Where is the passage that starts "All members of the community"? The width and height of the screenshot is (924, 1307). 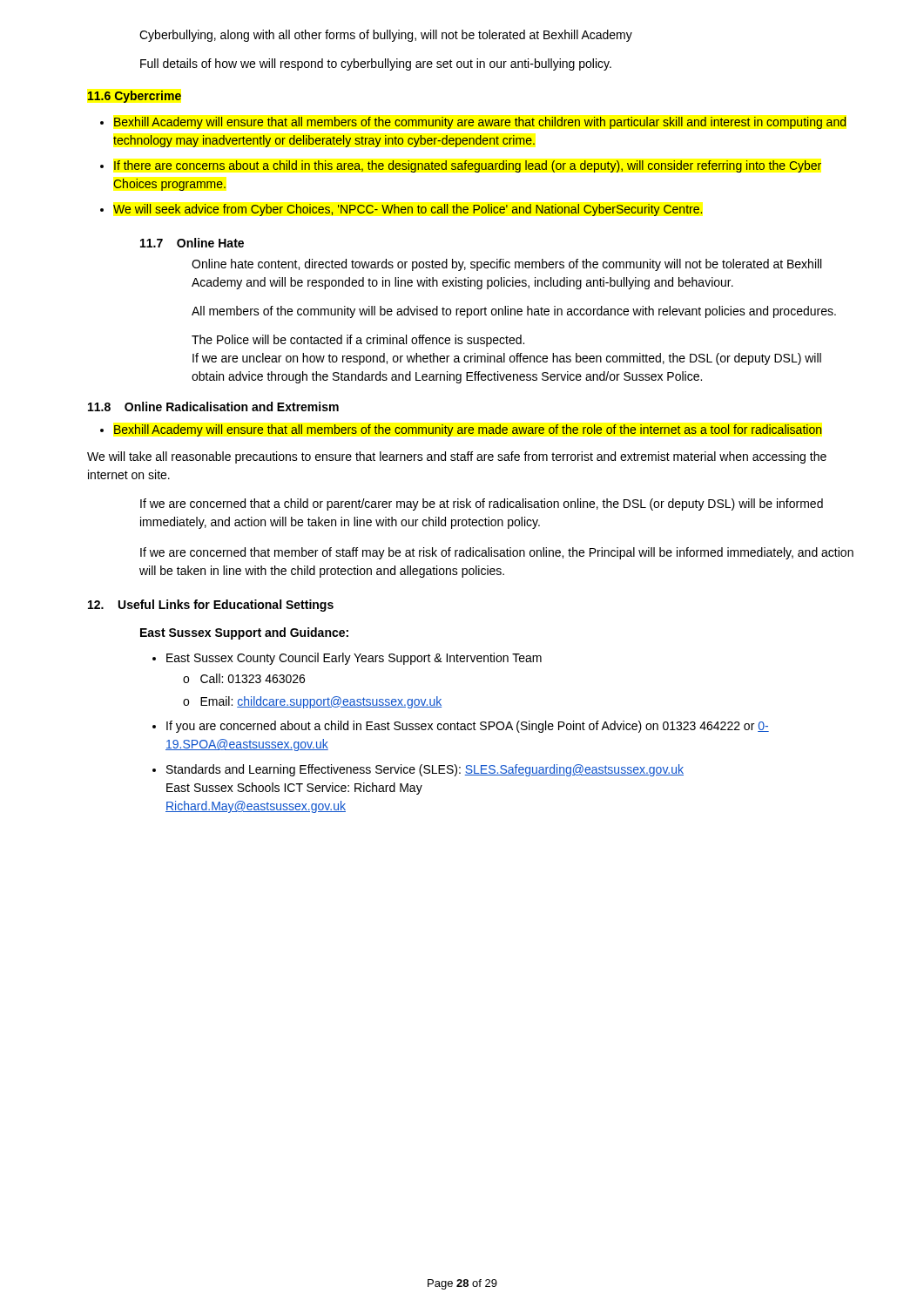pos(514,311)
